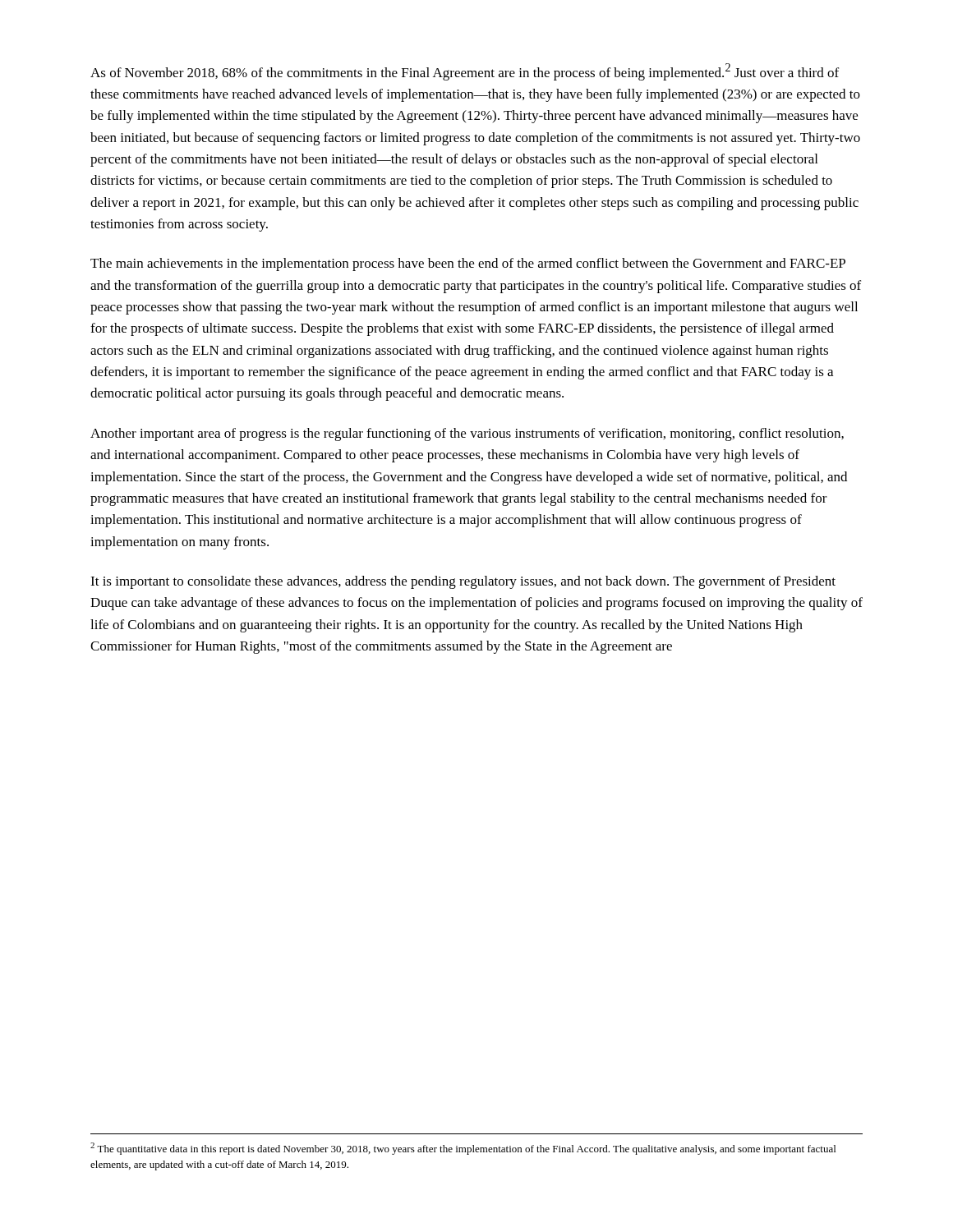Click on the text block containing "Another important area of progress is"

pos(469,487)
